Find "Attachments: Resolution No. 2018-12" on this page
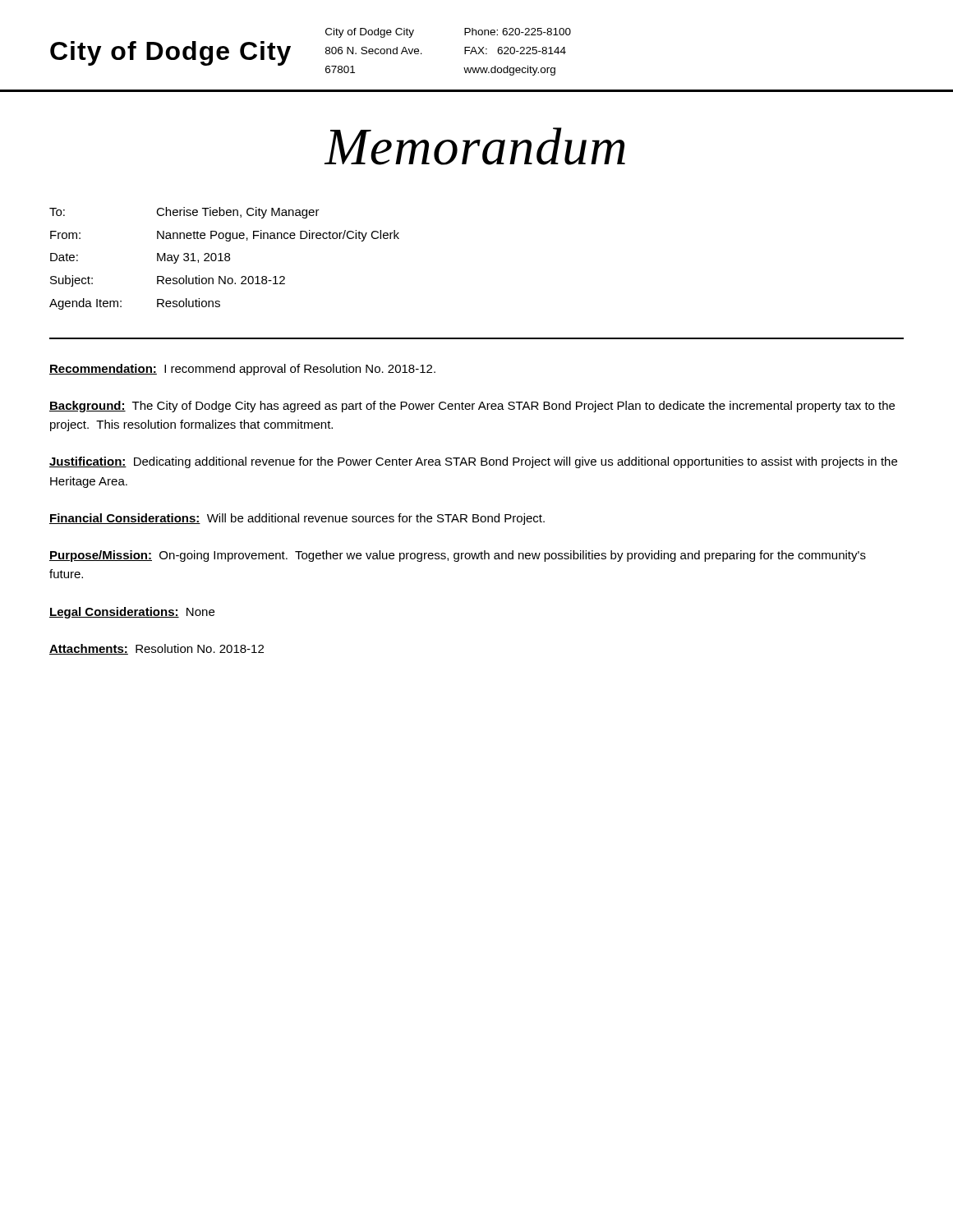The width and height of the screenshot is (953, 1232). point(157,649)
